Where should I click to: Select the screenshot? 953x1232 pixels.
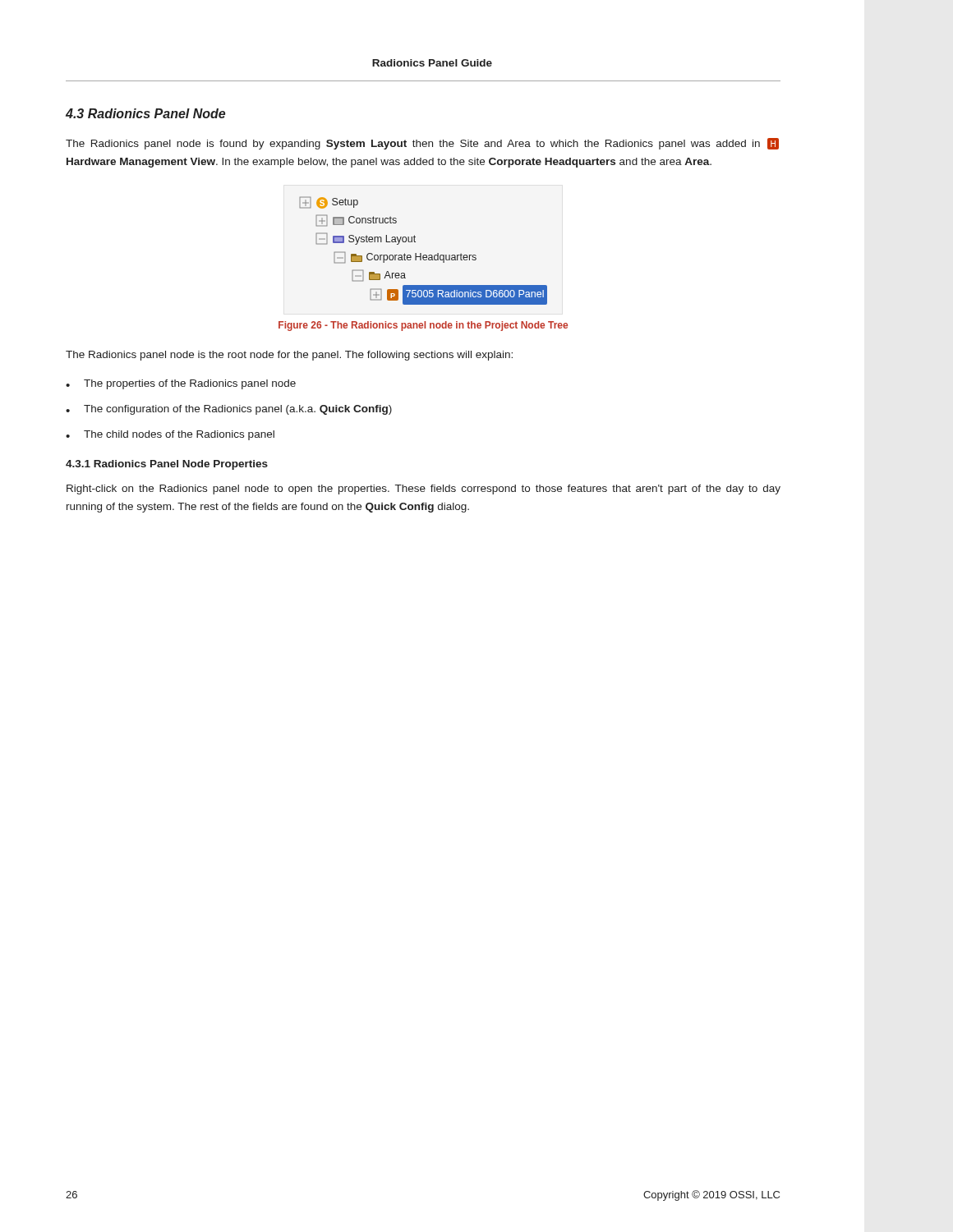(x=423, y=250)
